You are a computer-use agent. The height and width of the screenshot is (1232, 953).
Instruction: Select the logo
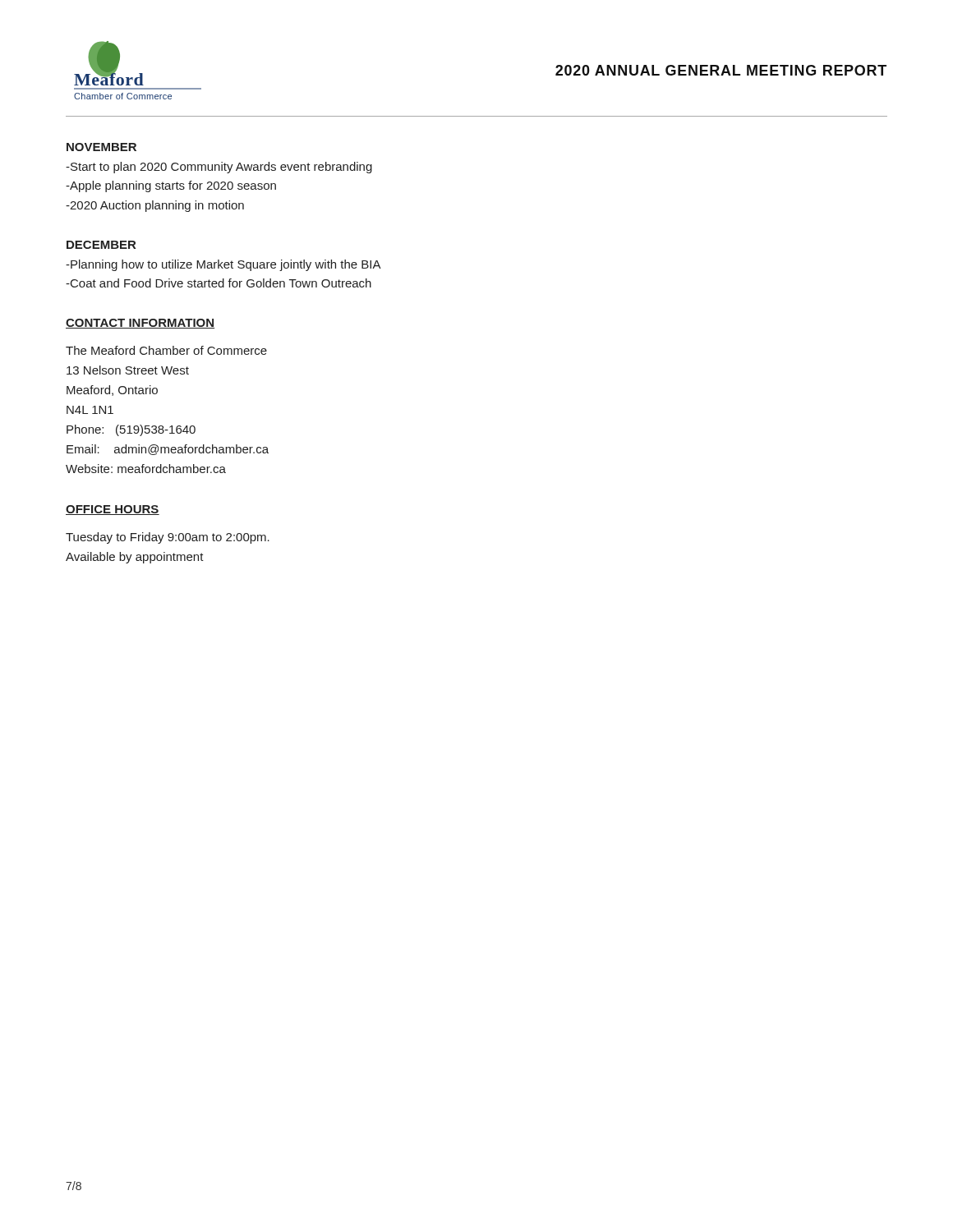pos(138,70)
